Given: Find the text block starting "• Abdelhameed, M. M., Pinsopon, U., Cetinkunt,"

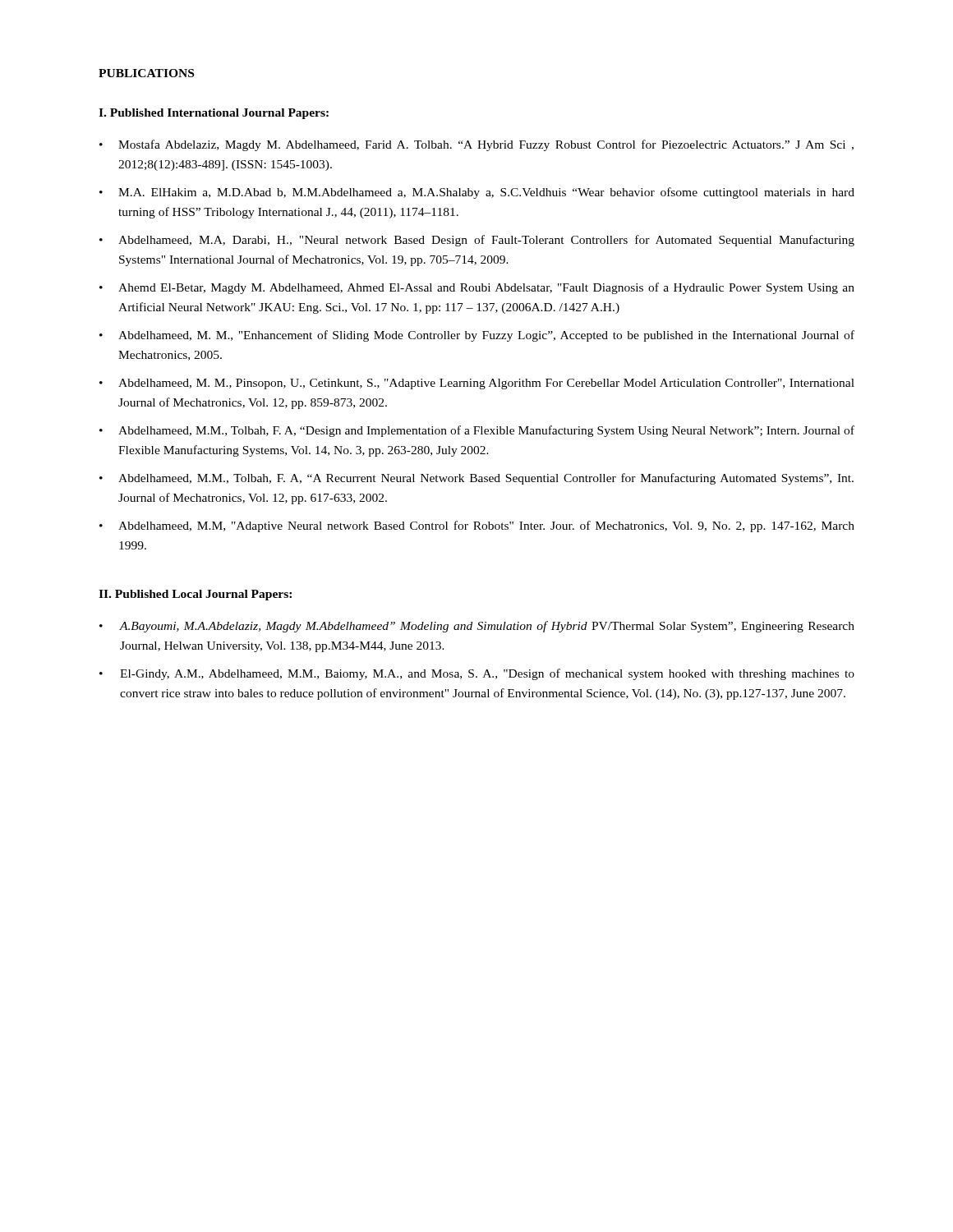Looking at the screenshot, I should (x=476, y=393).
